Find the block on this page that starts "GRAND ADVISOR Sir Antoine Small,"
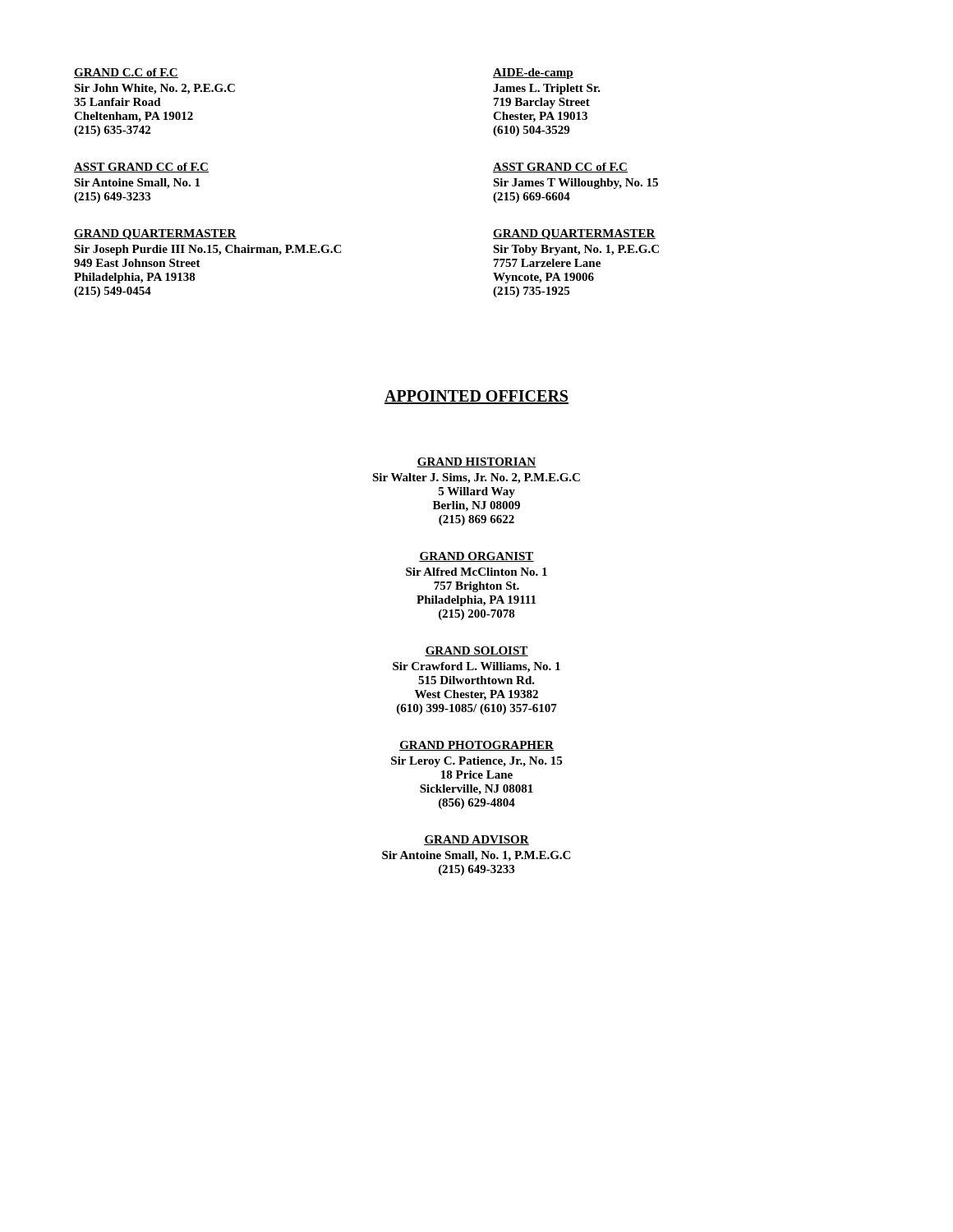This screenshot has height=1232, width=953. coord(476,854)
